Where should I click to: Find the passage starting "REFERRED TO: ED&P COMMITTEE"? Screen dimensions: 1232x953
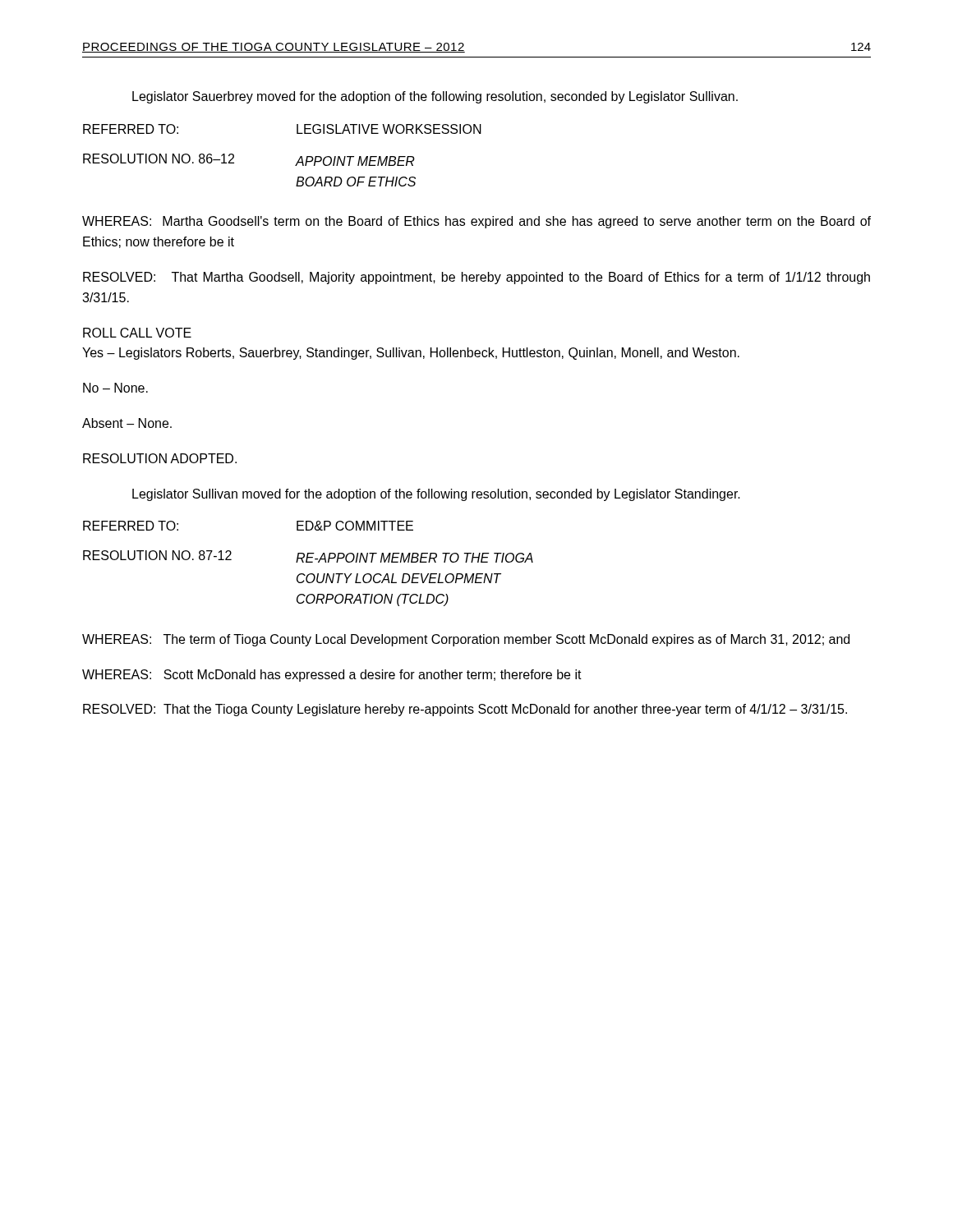(131, 526)
